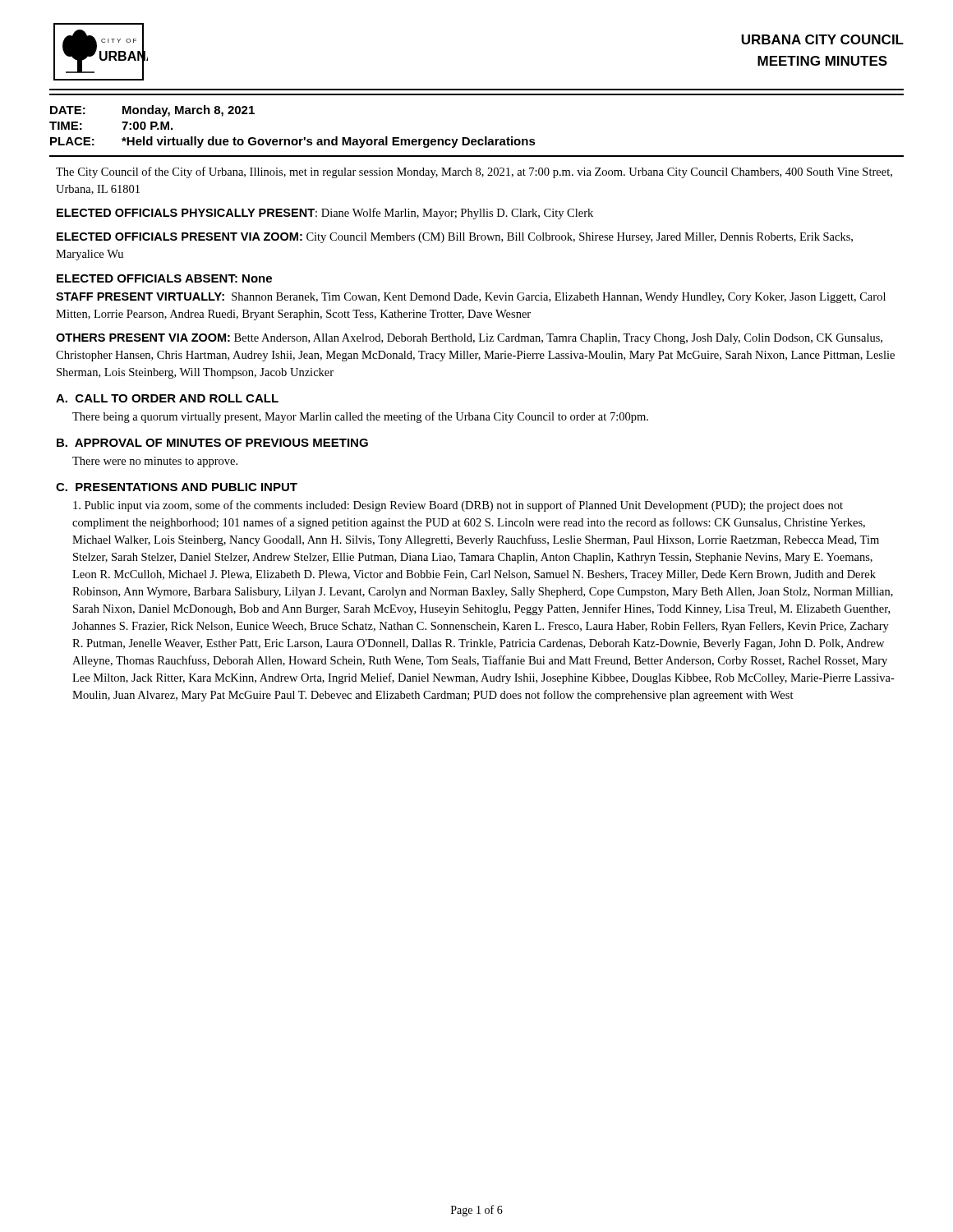The image size is (953, 1232).
Task: Click where it says "C. PRESENTATIONS AND PUBLIC INPUT"
Action: (177, 487)
